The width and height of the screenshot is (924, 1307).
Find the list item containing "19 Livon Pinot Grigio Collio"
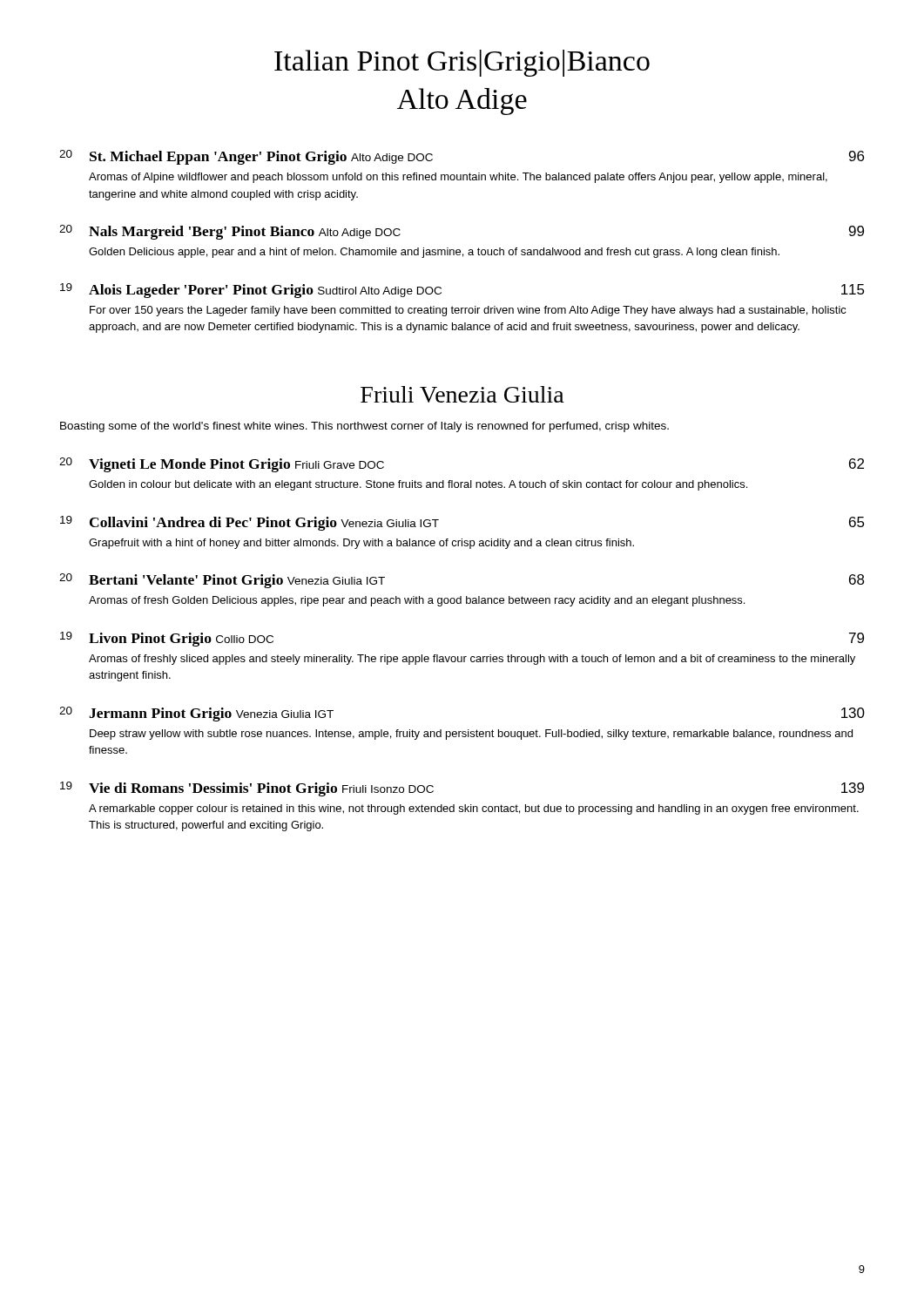tap(462, 656)
